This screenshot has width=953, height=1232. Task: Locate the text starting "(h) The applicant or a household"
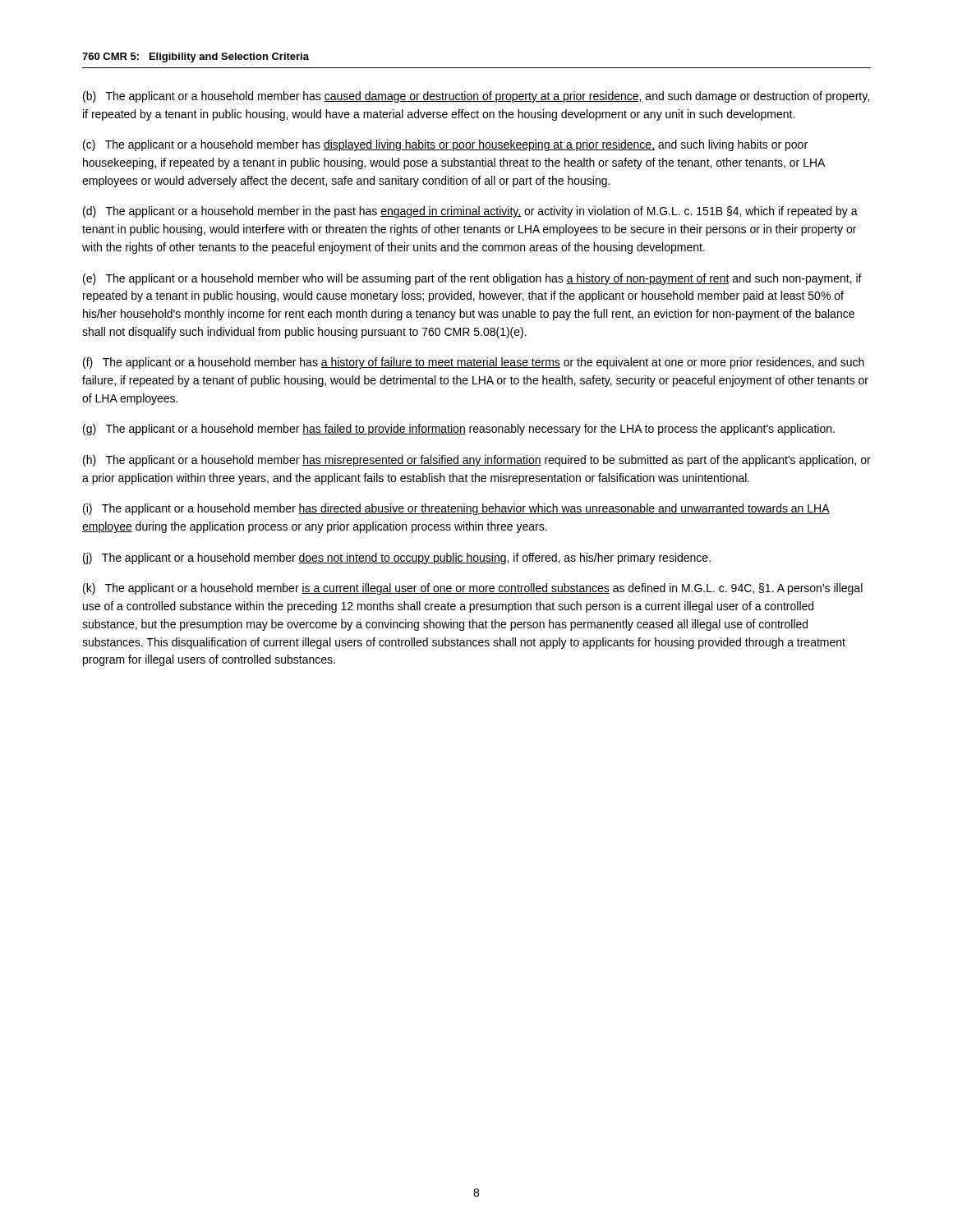point(476,469)
